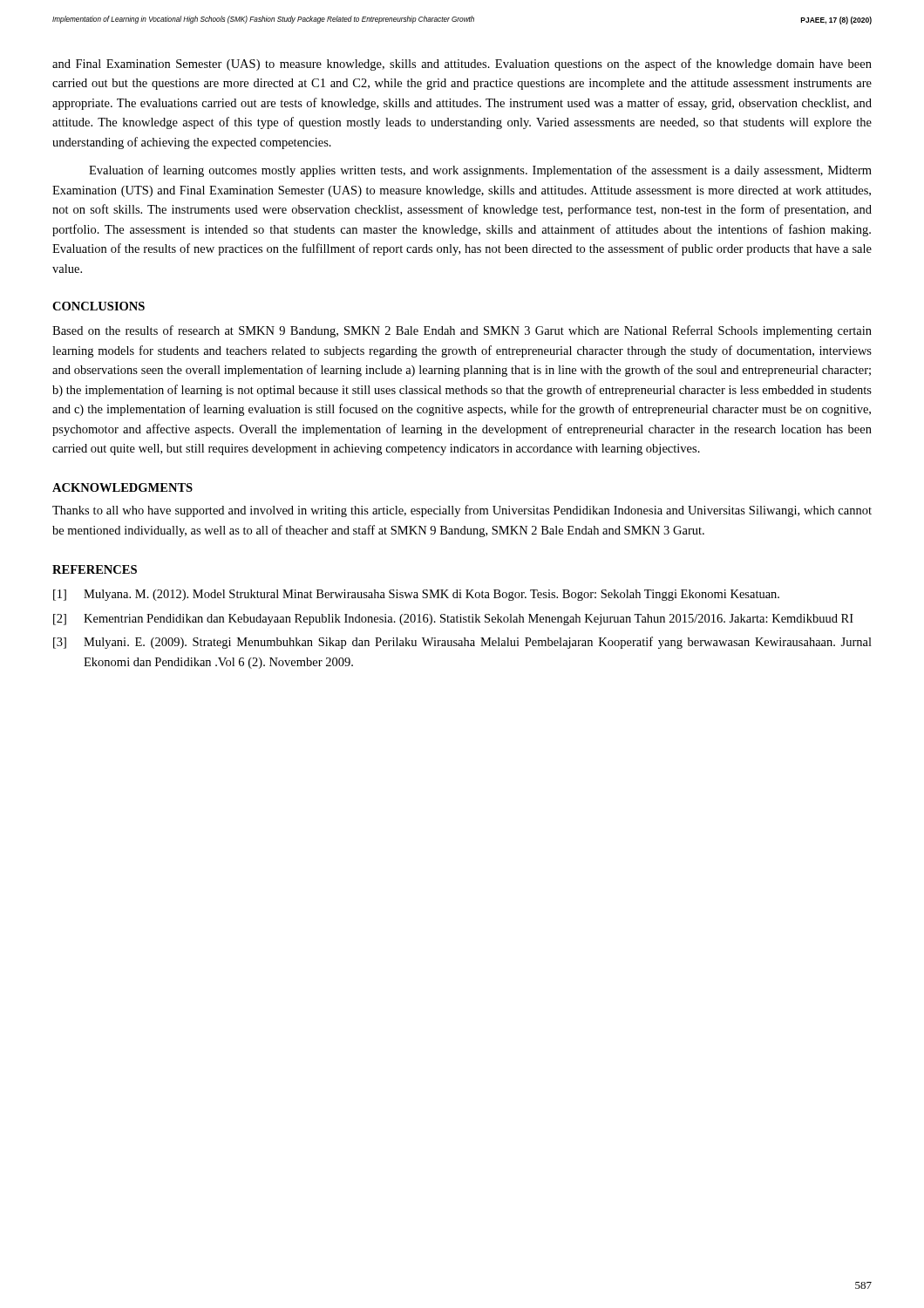Click on the region starting "[2] Kementrian Pendidikan dan Kebudayaan Republik Indonesia."

[x=462, y=618]
